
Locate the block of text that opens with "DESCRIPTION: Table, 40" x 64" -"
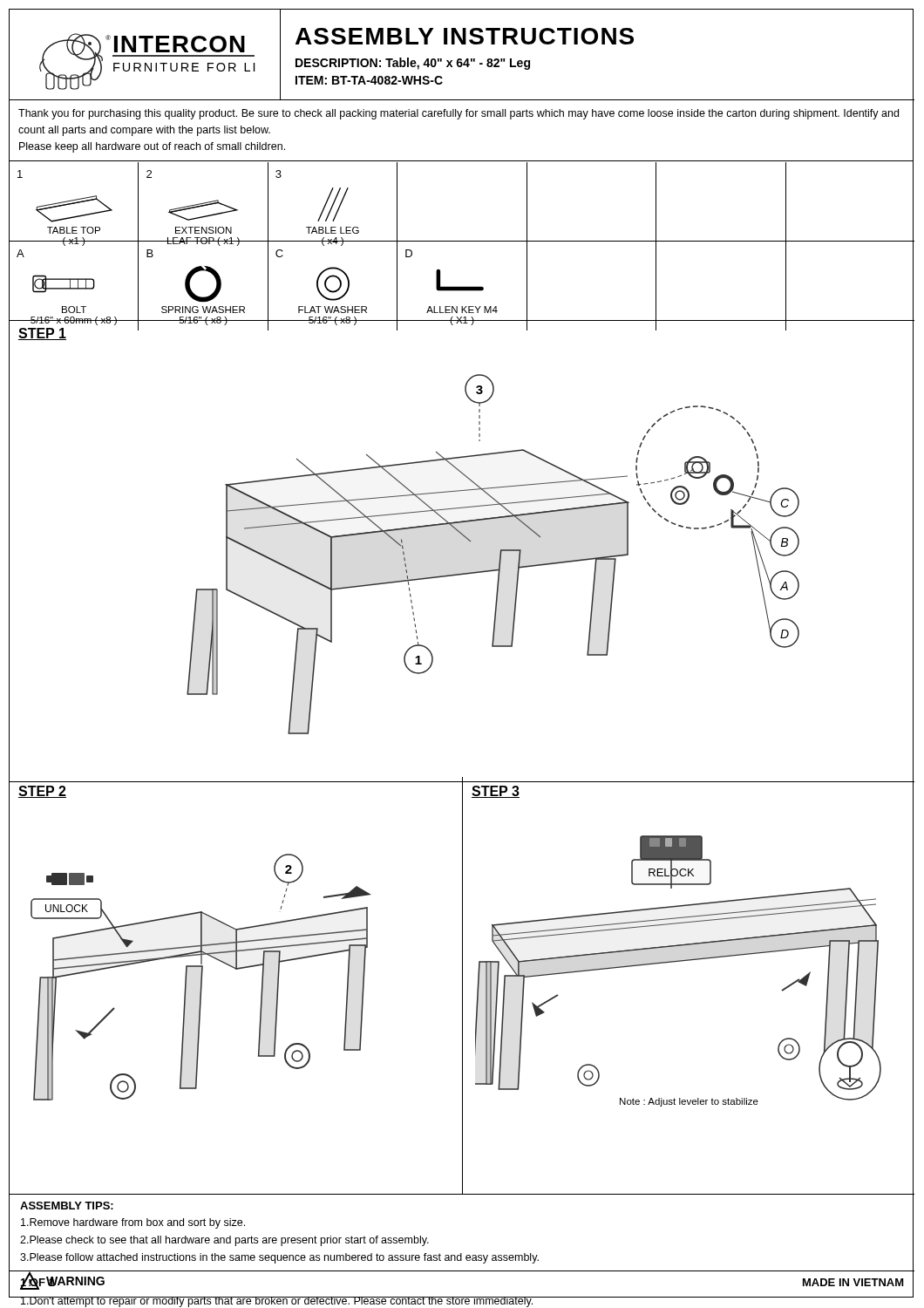coord(413,62)
